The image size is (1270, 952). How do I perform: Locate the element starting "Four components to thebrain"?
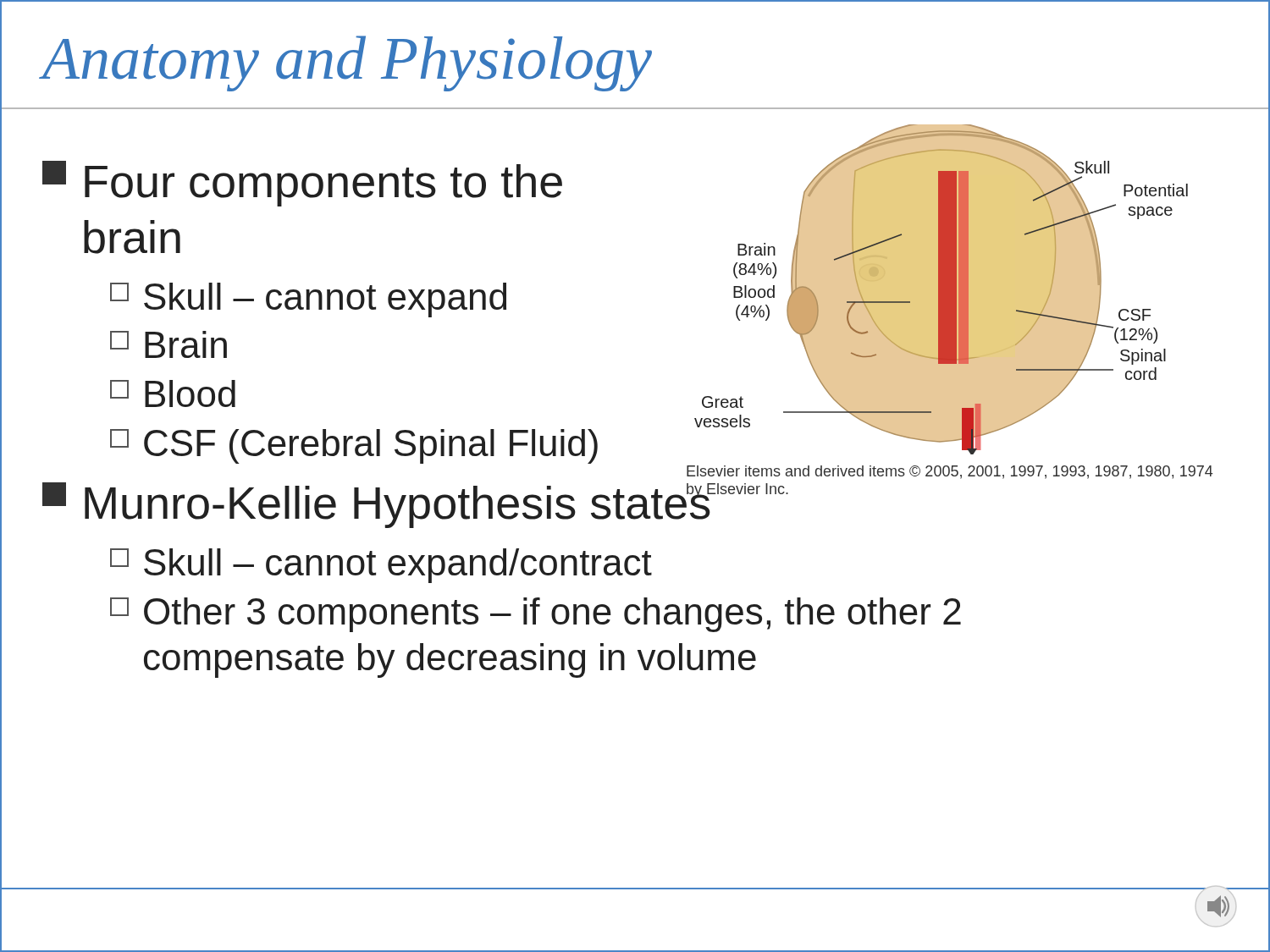coord(303,210)
